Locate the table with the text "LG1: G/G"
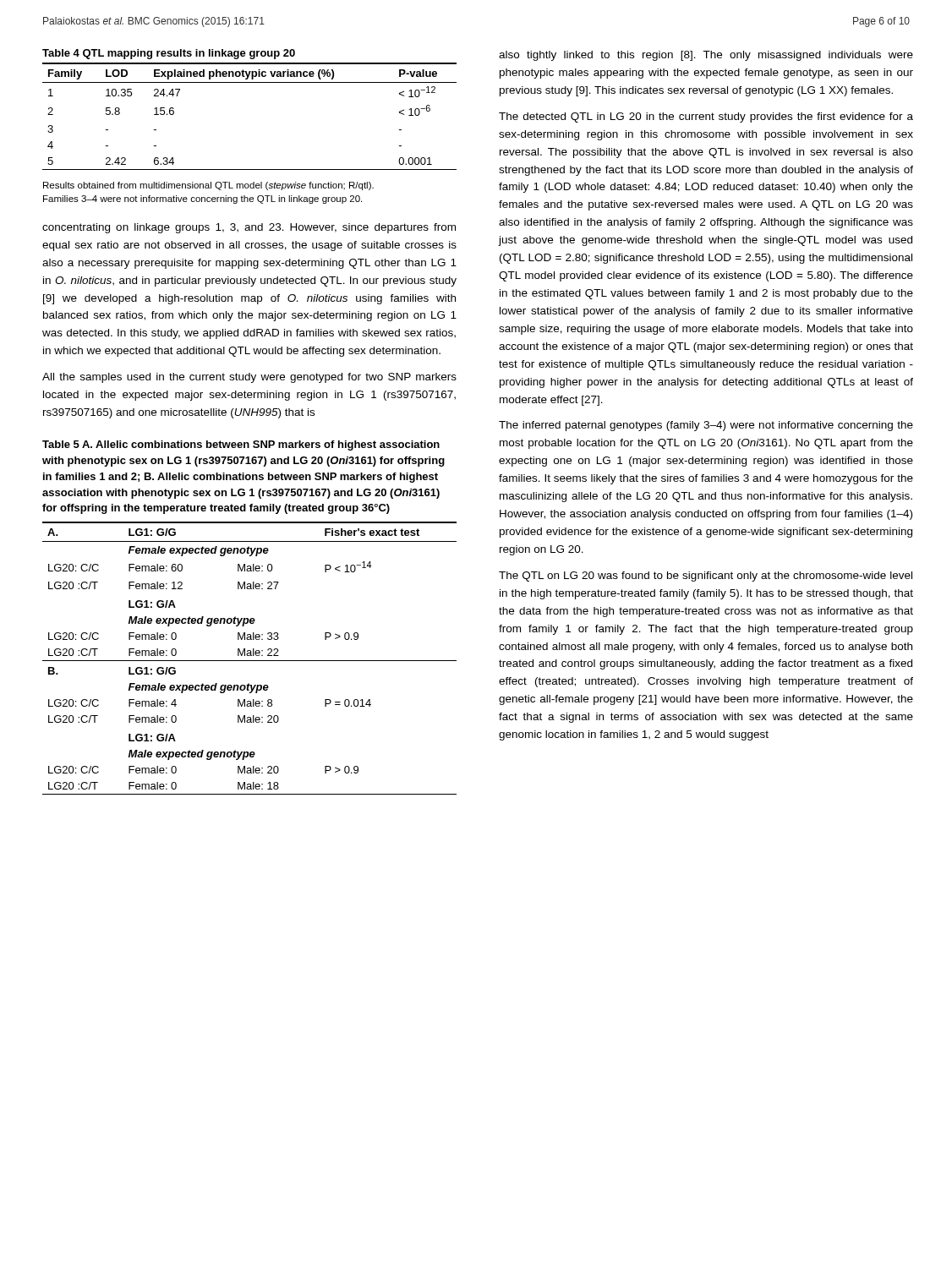Viewport: 952px width, 1268px height. pyautogui.click(x=249, y=616)
